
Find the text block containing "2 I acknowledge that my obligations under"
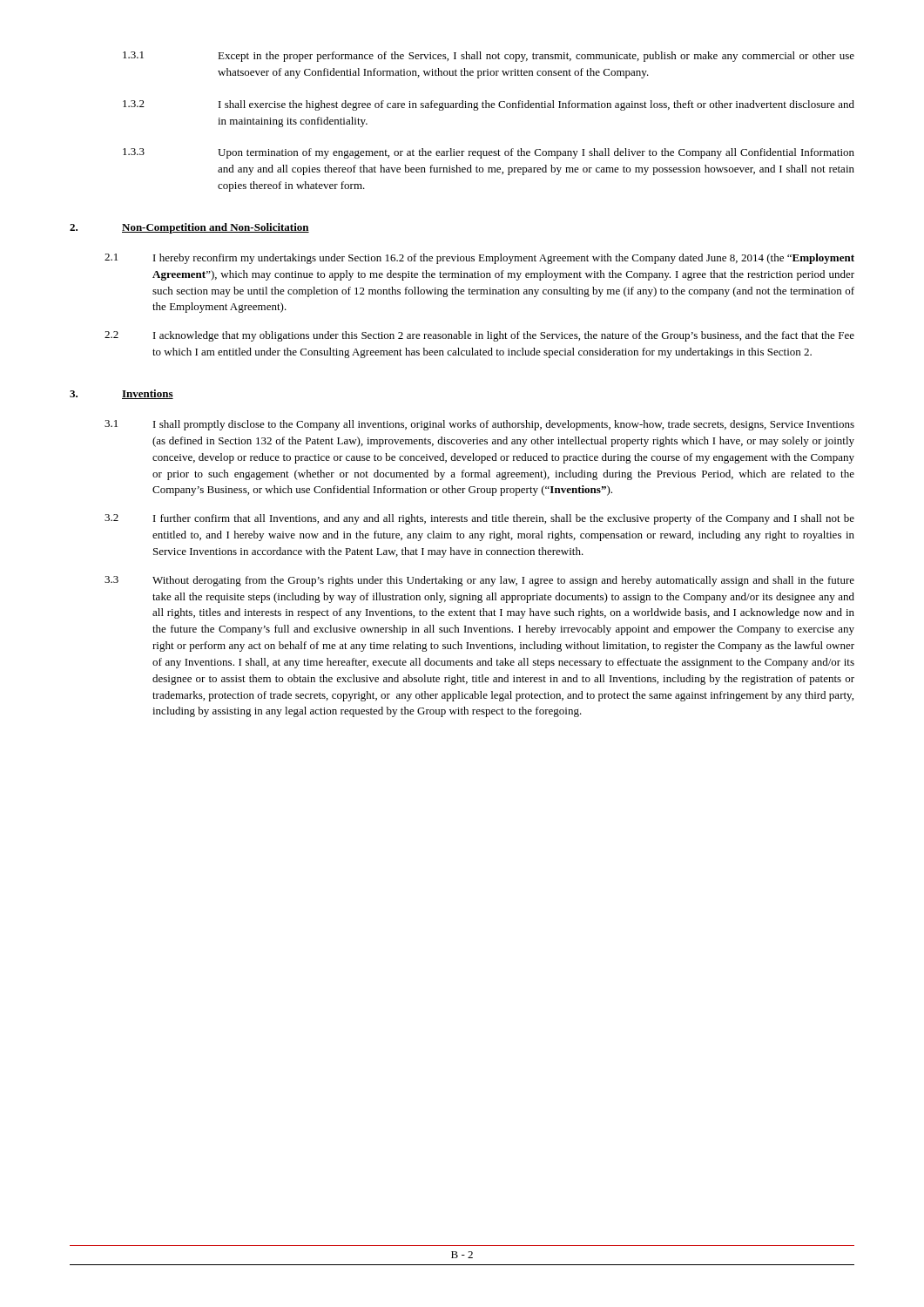click(462, 344)
